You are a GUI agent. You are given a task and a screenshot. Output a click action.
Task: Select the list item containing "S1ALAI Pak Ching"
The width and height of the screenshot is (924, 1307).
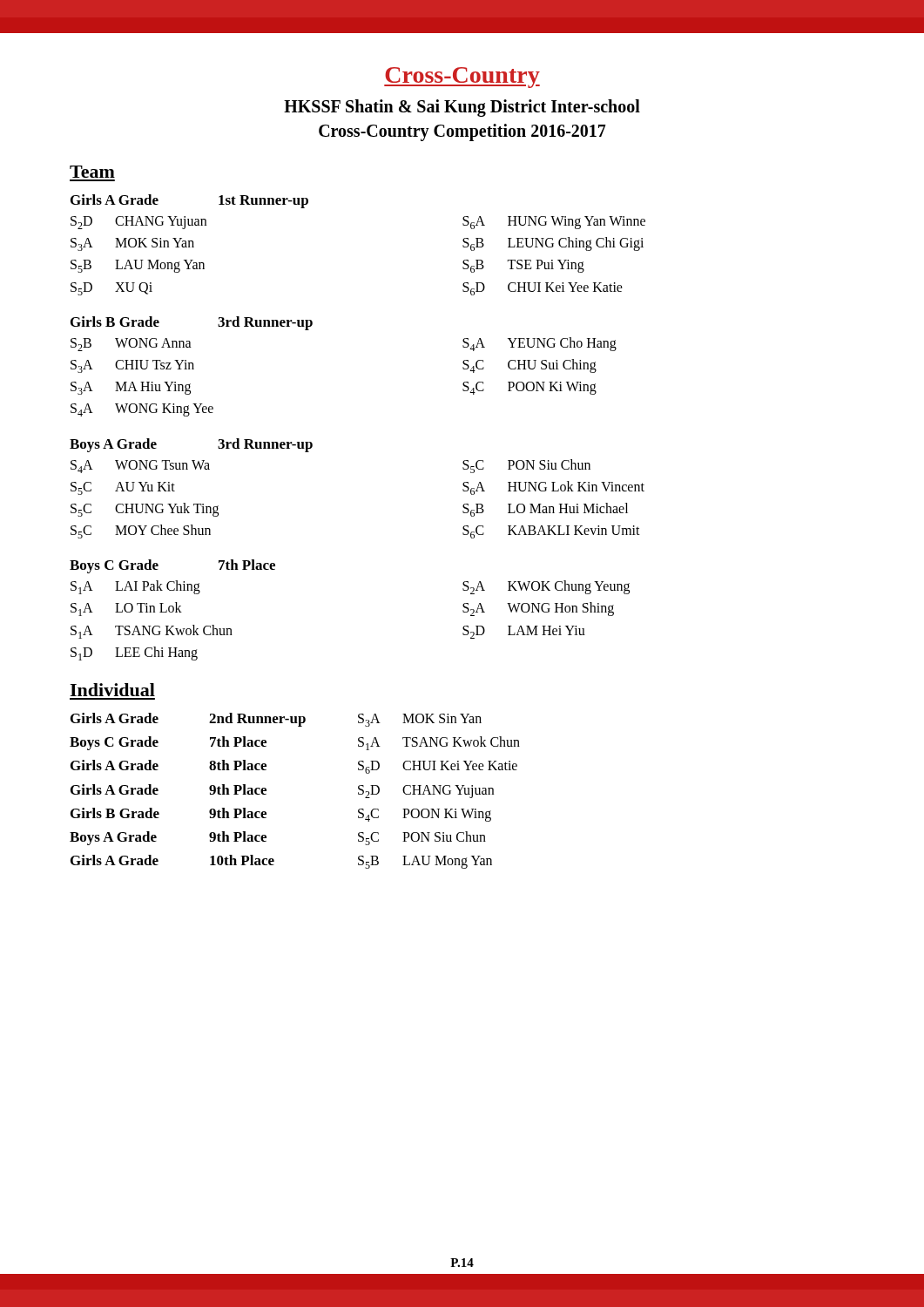tap(135, 588)
